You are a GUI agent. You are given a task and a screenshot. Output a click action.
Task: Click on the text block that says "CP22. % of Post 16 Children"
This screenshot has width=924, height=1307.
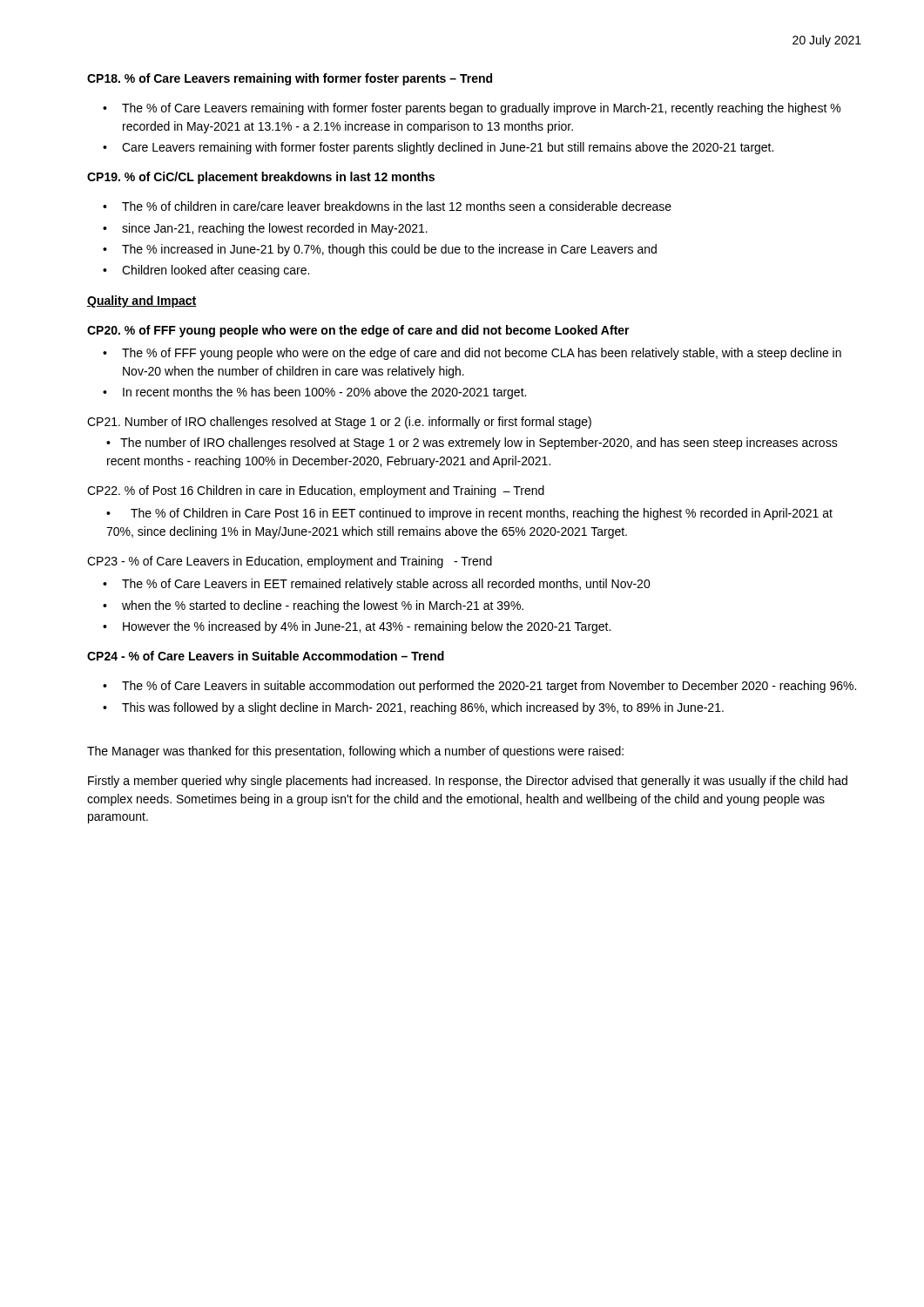coord(474,511)
